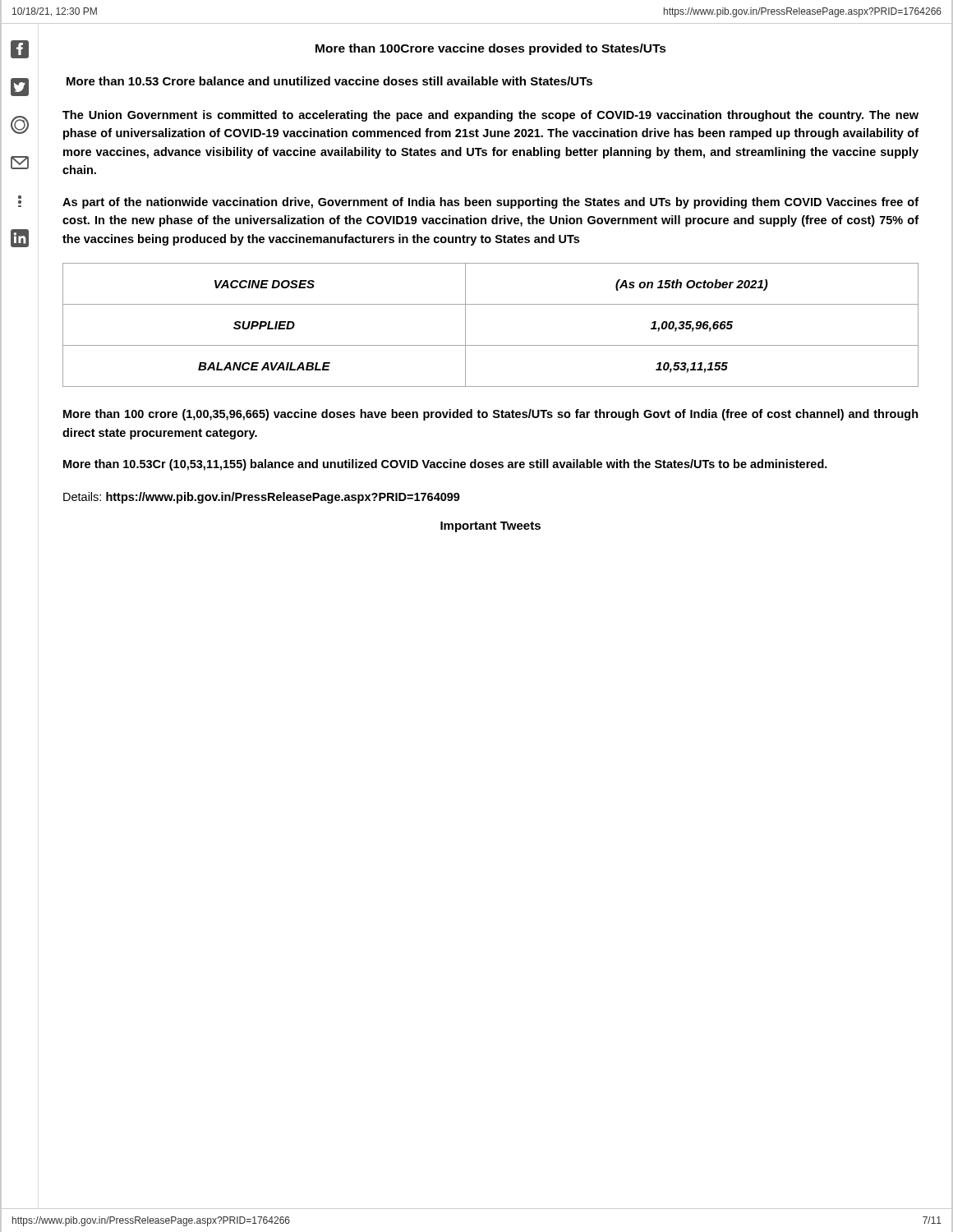
Task: Click the title
Action: [x=490, y=48]
